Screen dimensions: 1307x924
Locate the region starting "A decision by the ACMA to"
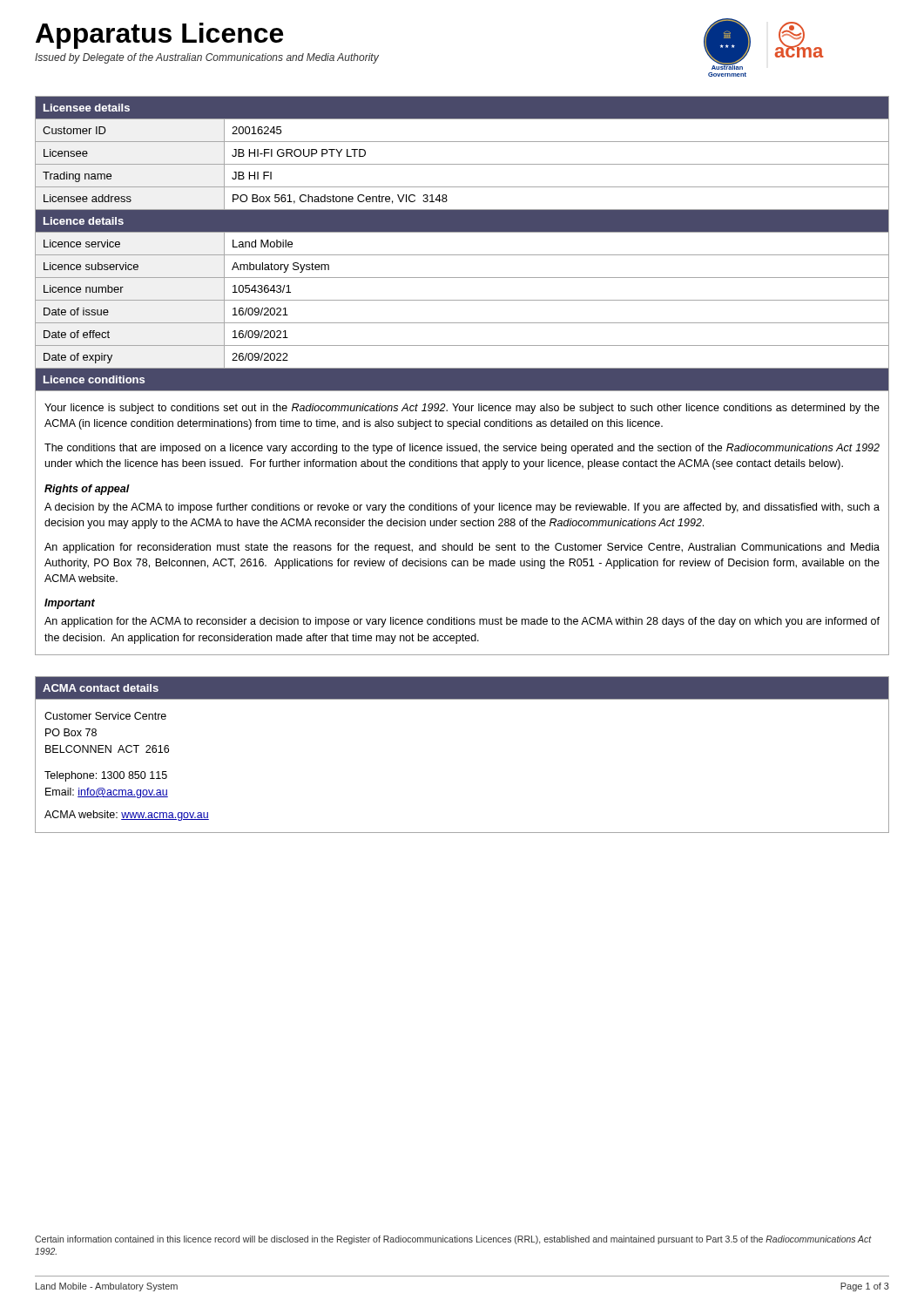click(462, 515)
